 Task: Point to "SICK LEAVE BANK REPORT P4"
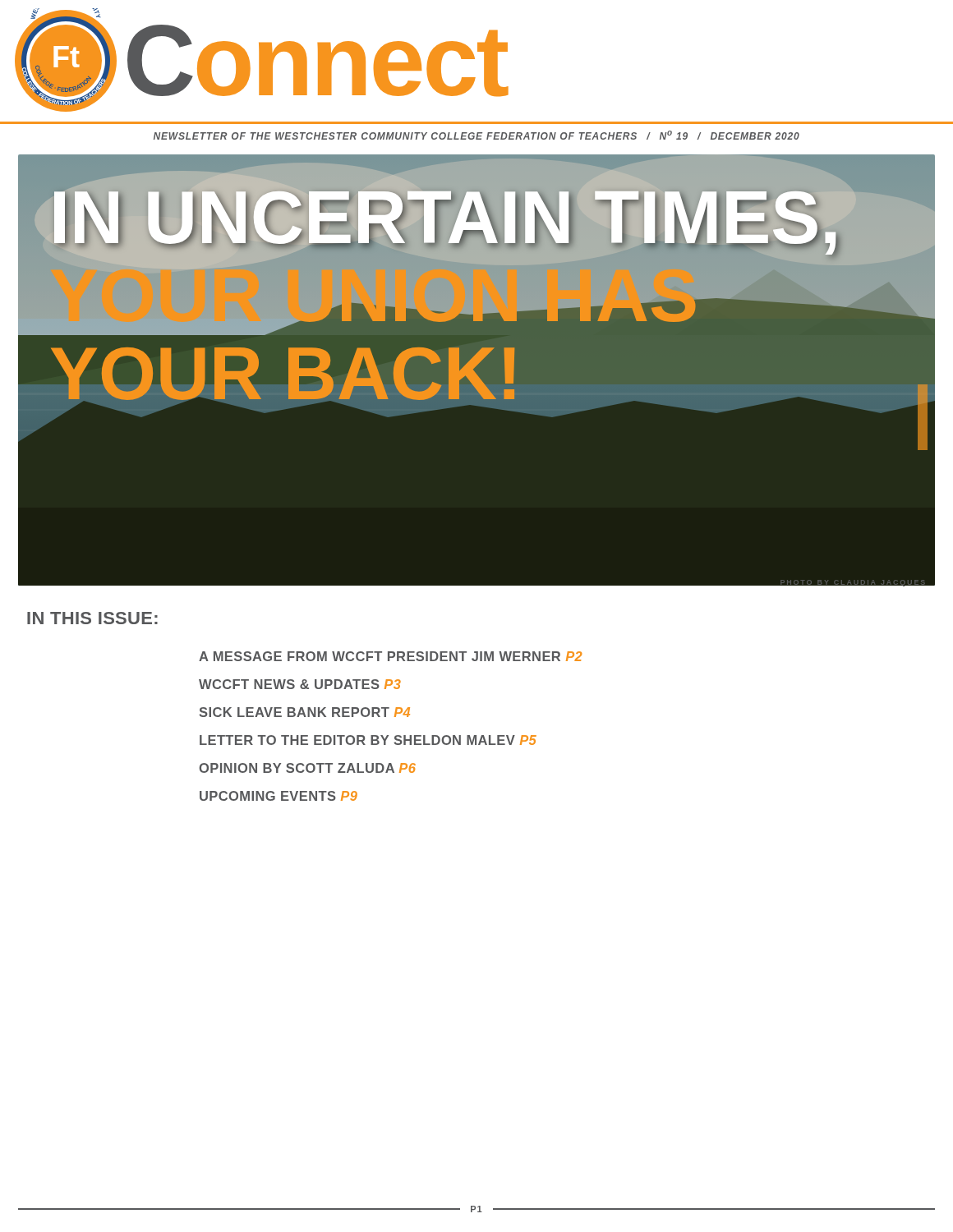pos(305,712)
